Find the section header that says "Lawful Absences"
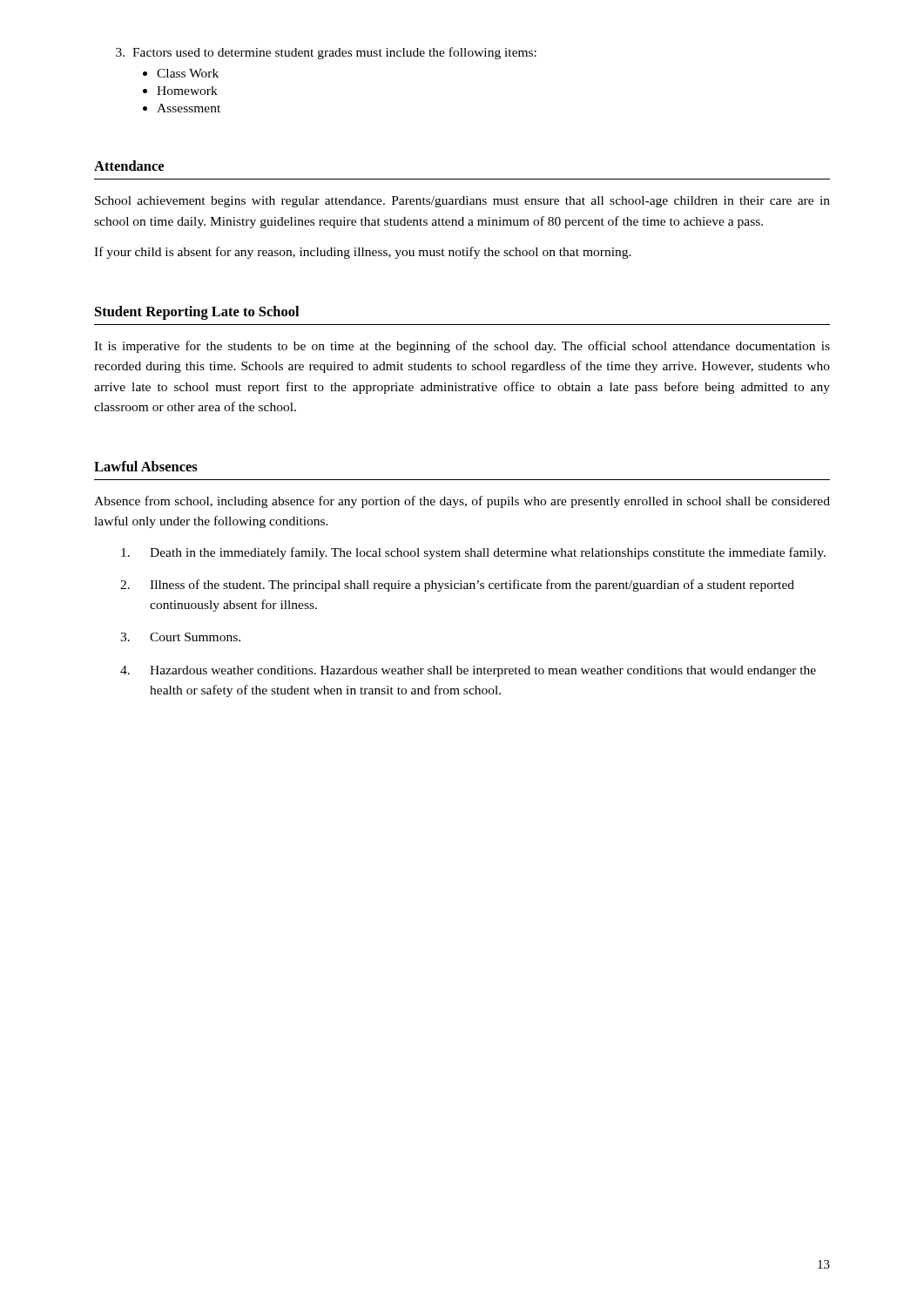 click(x=146, y=467)
